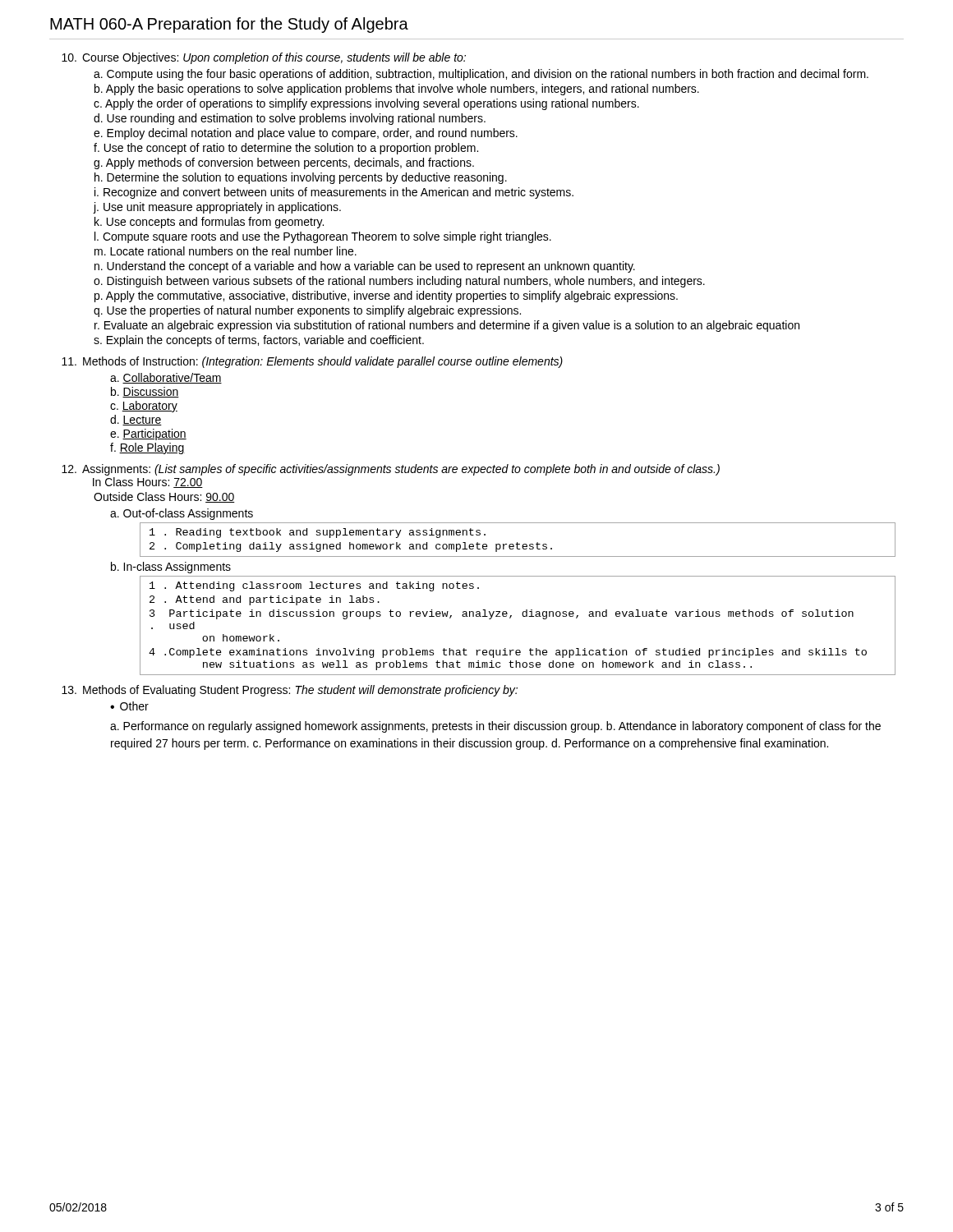Where is the passage that starts "l. Compute square roots"?
The width and height of the screenshot is (953, 1232).
(x=323, y=237)
